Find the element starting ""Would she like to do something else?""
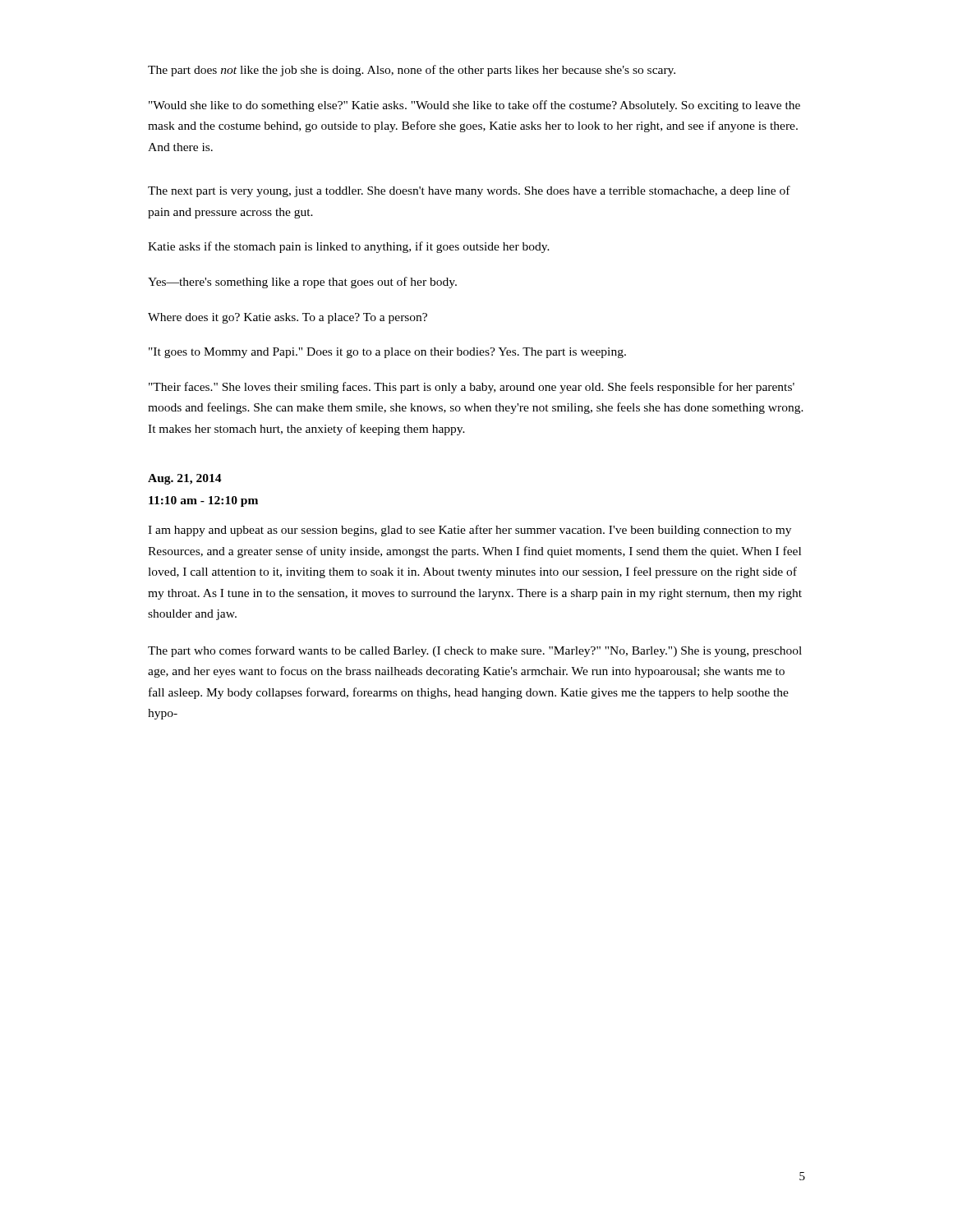Image resolution: width=953 pixels, height=1232 pixels. pyautogui.click(x=474, y=125)
